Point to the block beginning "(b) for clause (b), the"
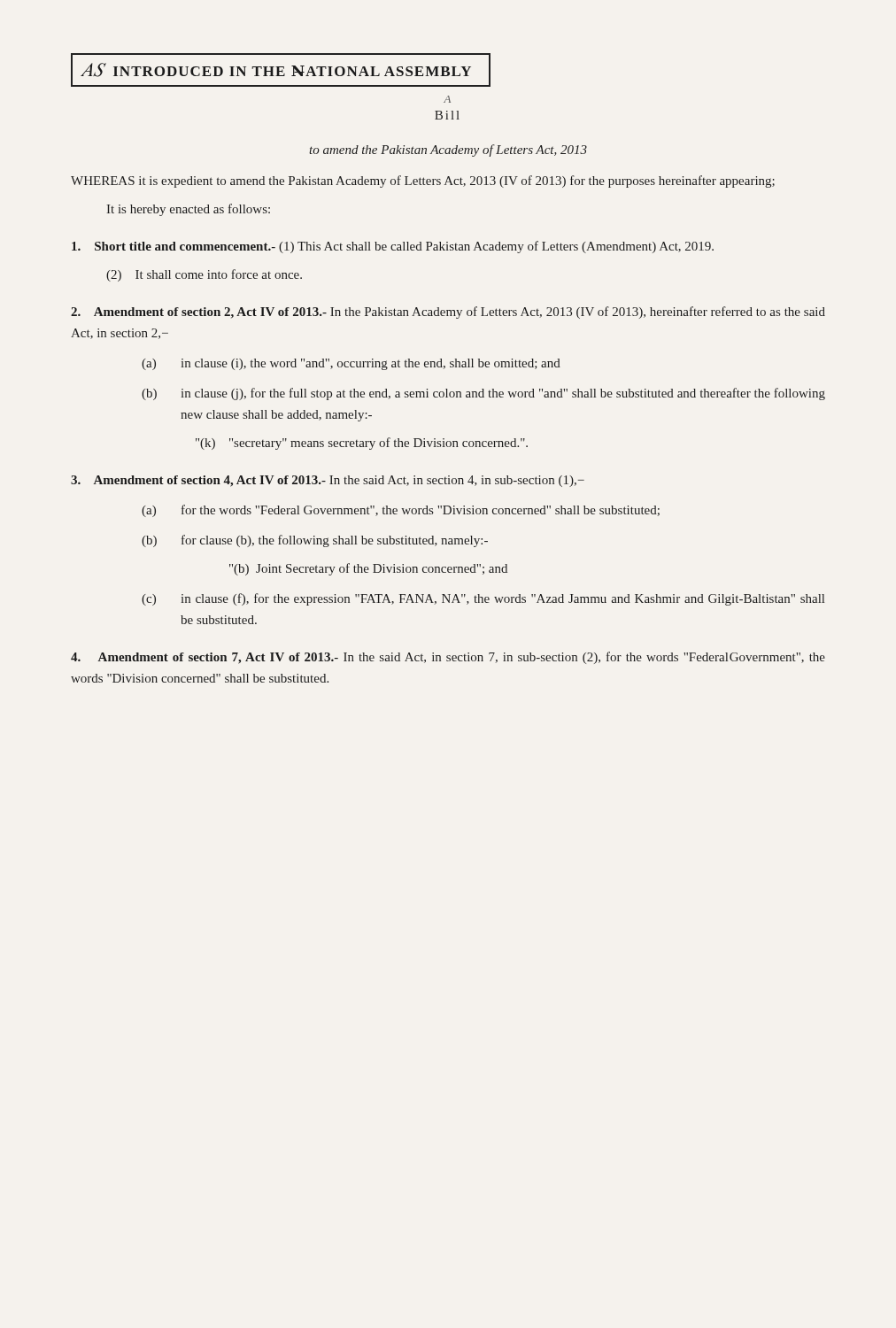The height and width of the screenshot is (1328, 896). click(483, 540)
